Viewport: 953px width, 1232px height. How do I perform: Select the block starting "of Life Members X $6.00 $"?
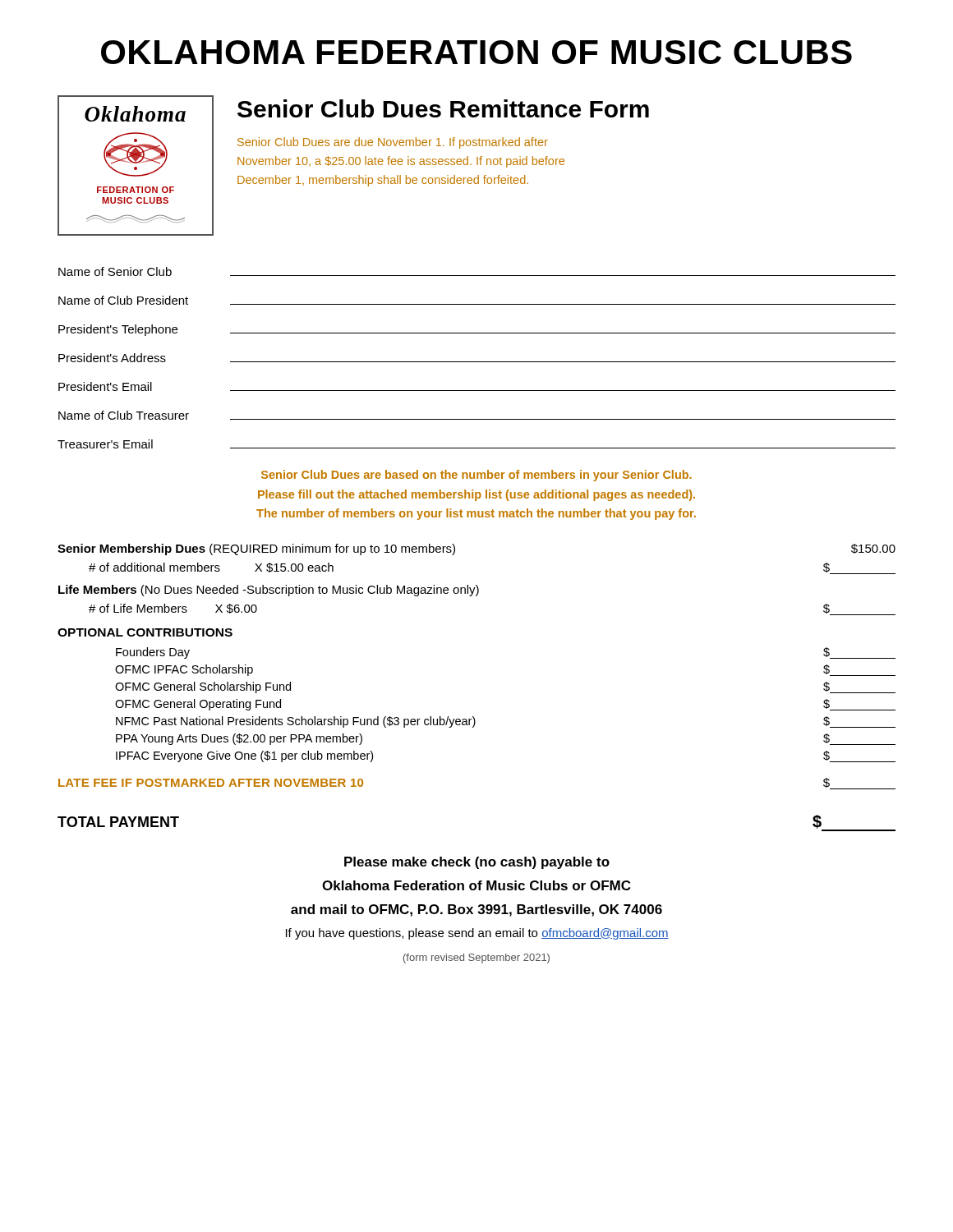pos(140,609)
